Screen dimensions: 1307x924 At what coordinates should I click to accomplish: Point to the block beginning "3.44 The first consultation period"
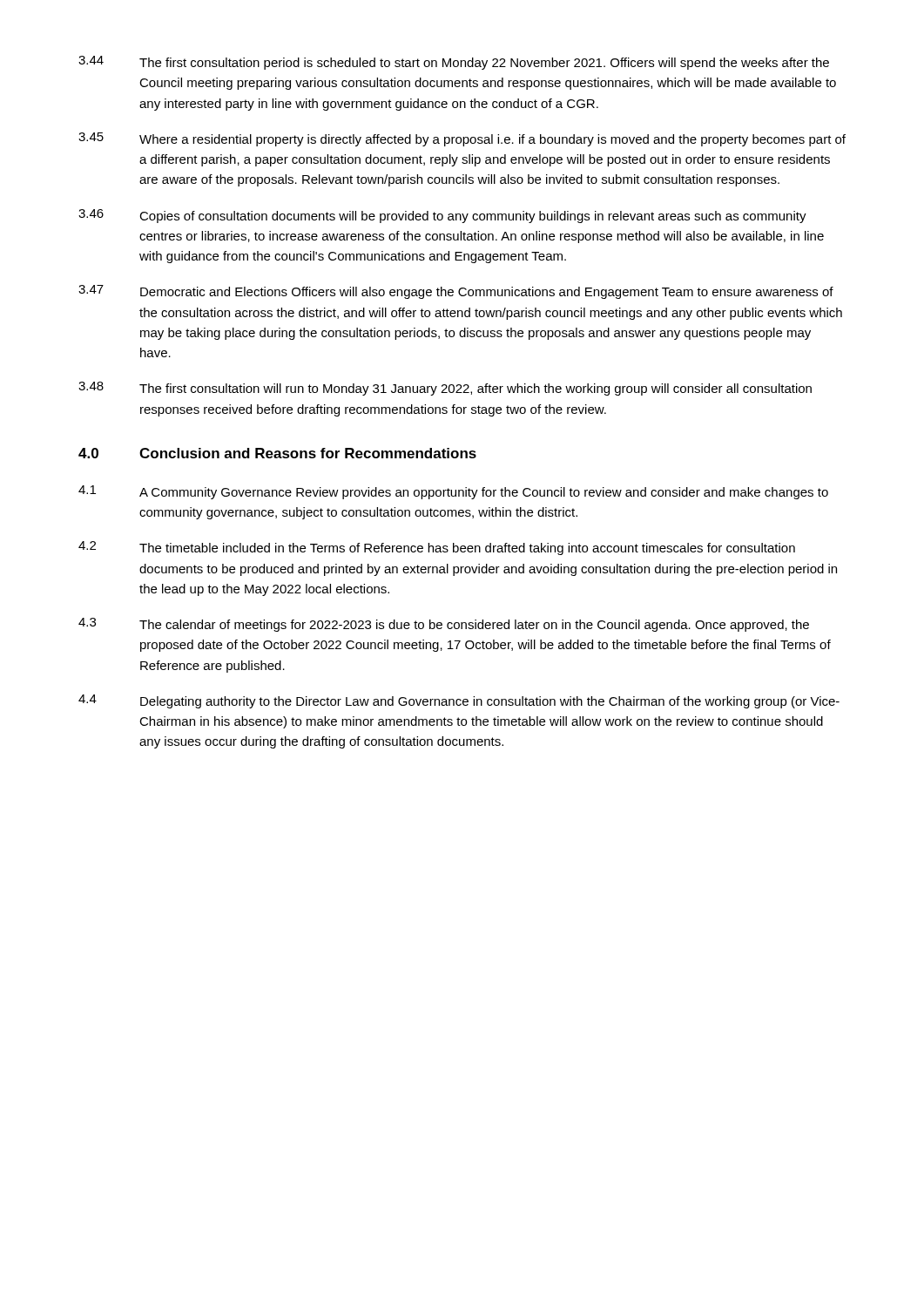462,83
